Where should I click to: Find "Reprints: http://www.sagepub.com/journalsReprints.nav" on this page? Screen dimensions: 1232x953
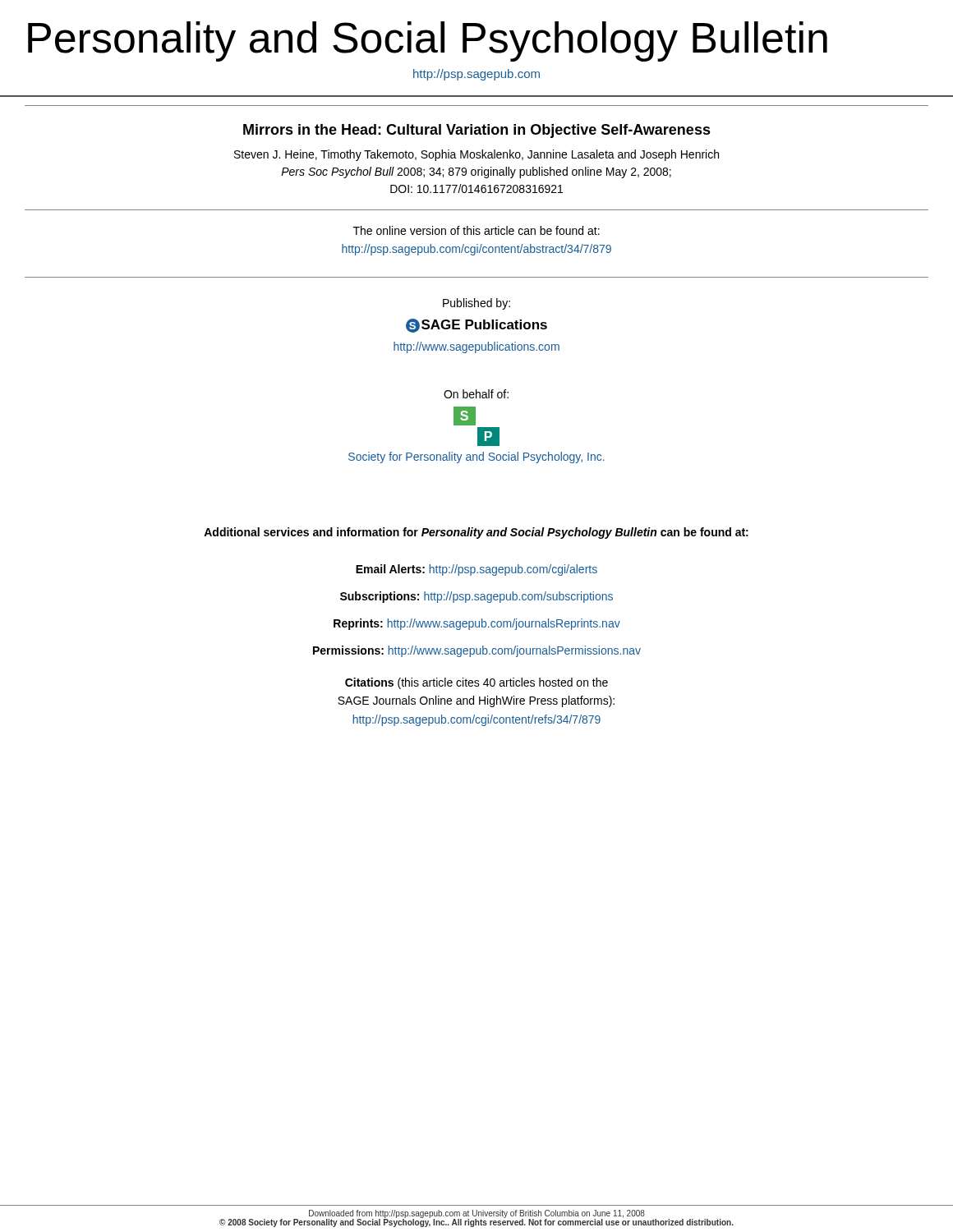click(x=476, y=623)
